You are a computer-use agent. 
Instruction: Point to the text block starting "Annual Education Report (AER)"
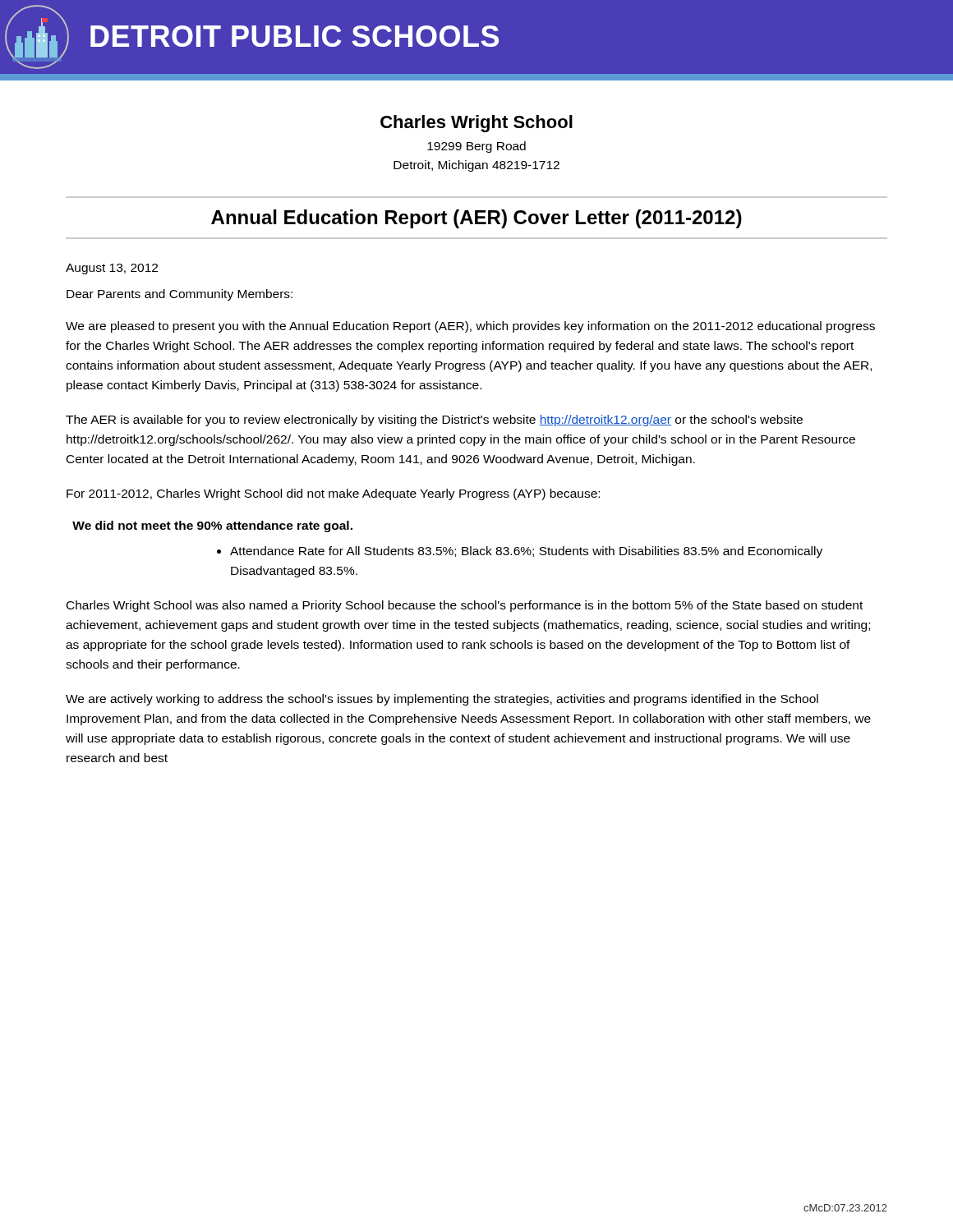(476, 217)
